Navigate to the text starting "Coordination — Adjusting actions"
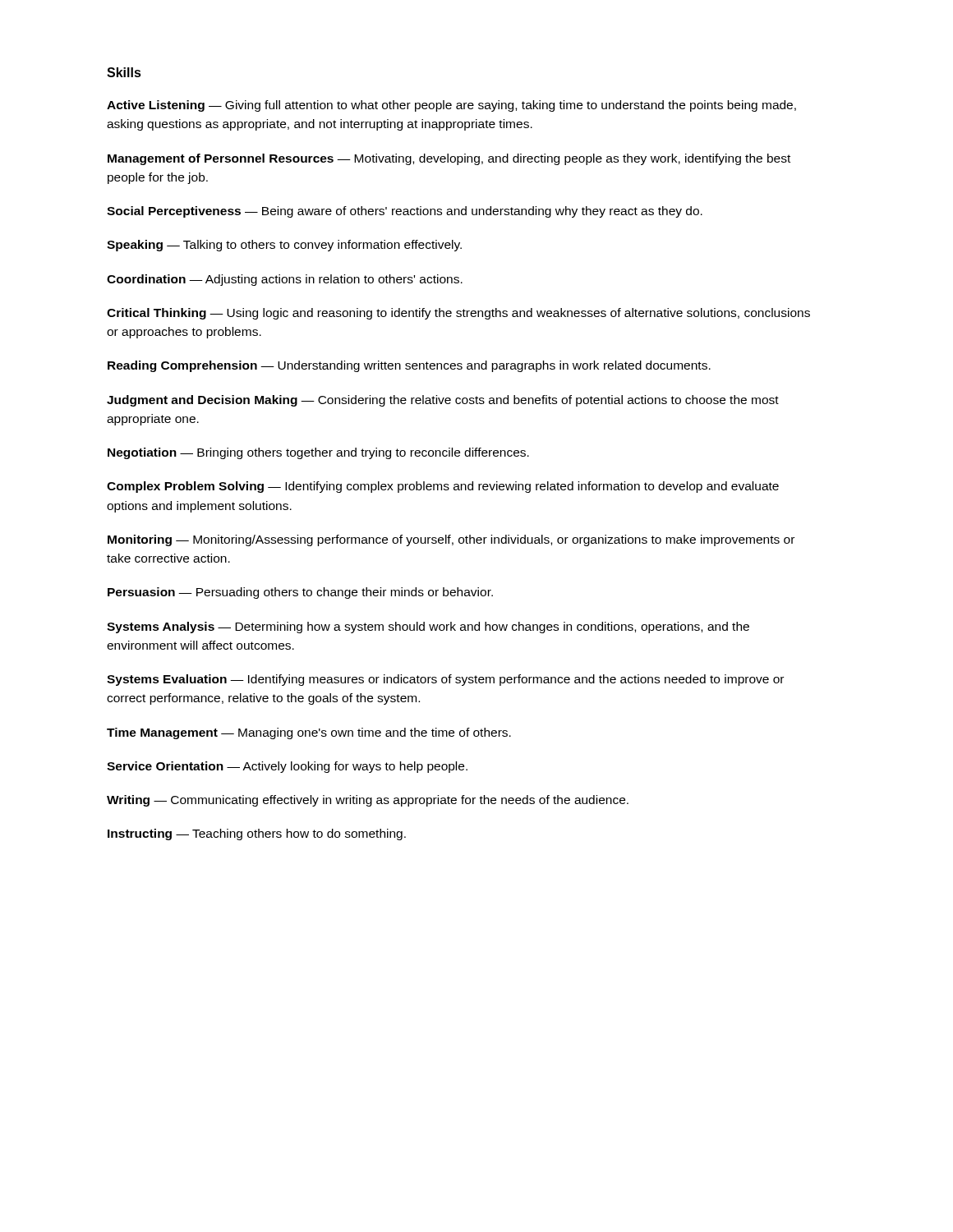This screenshot has height=1232, width=953. point(285,278)
